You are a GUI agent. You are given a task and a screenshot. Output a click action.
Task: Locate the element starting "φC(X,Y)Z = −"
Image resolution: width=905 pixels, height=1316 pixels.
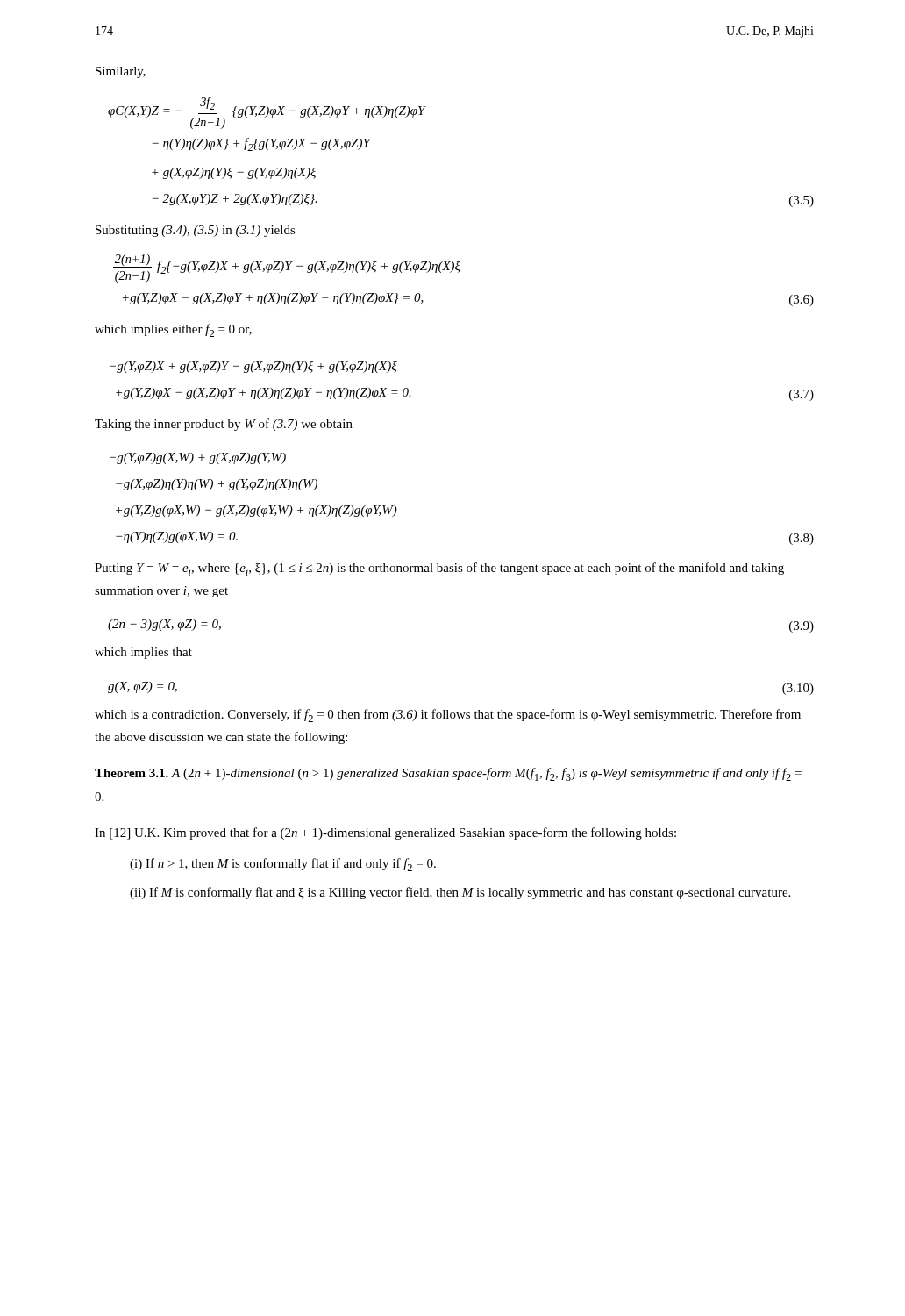(267, 113)
